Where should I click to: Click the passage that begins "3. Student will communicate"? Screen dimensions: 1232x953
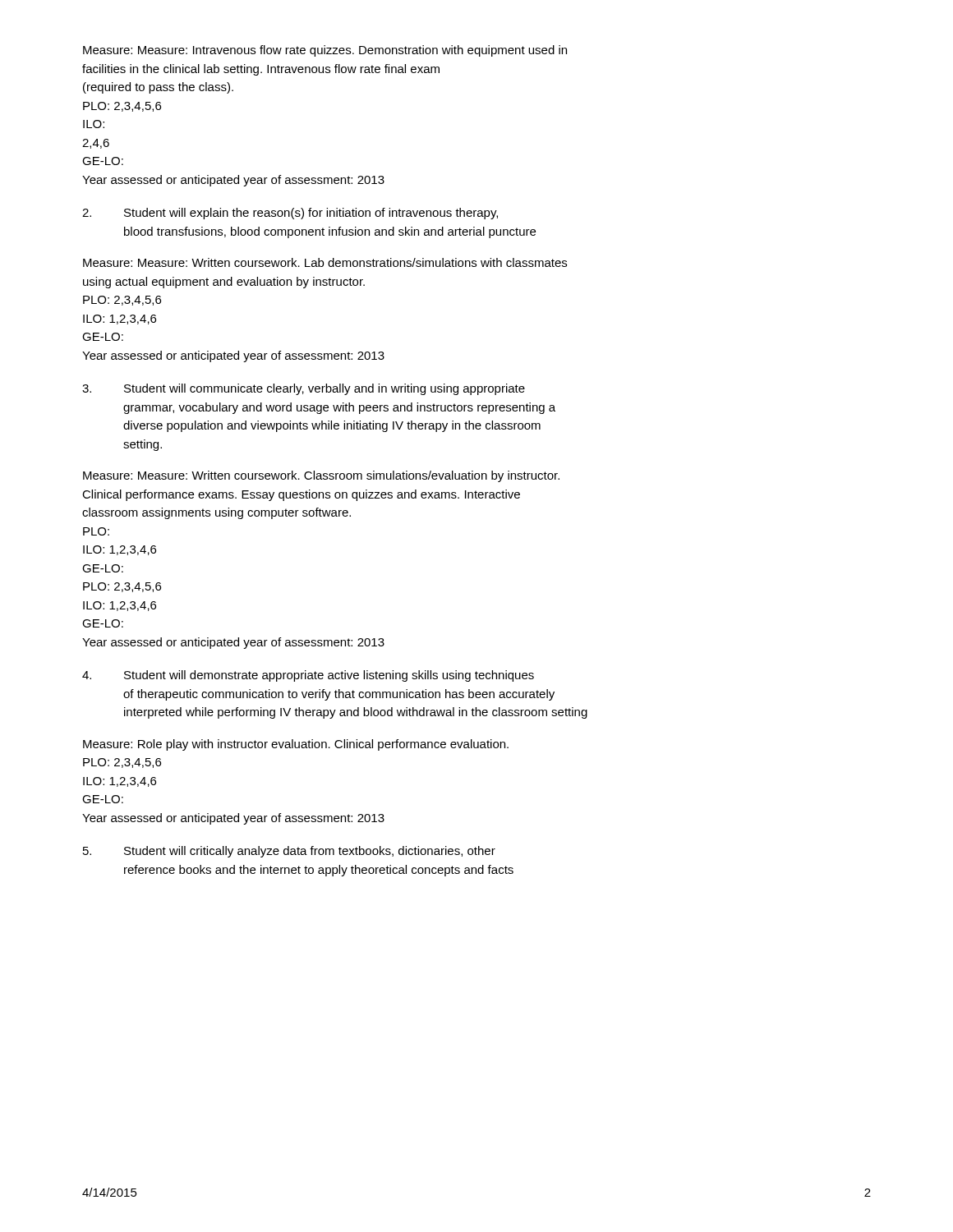[x=476, y=416]
